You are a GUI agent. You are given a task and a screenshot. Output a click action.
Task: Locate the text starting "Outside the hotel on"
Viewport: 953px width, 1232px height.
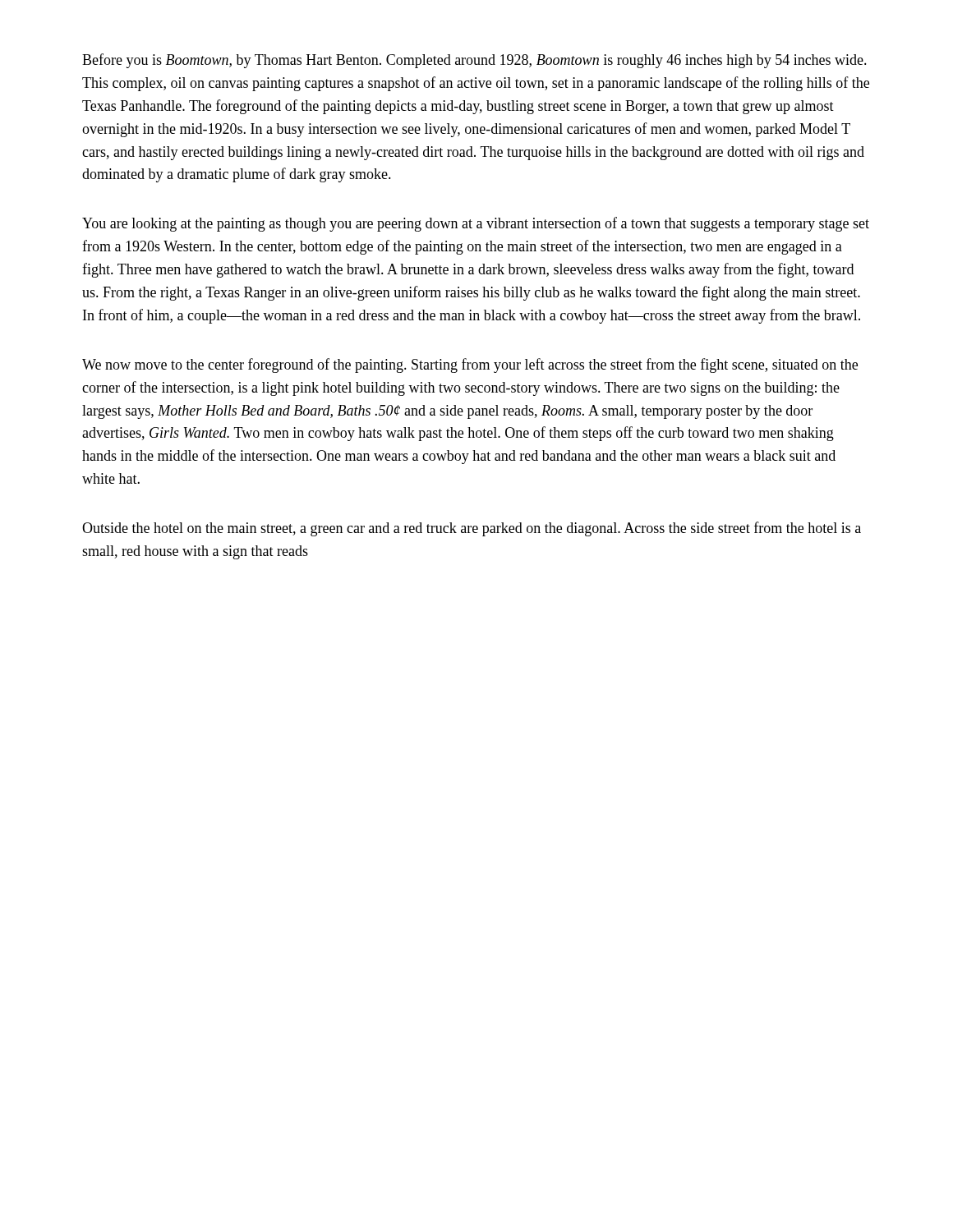[472, 540]
